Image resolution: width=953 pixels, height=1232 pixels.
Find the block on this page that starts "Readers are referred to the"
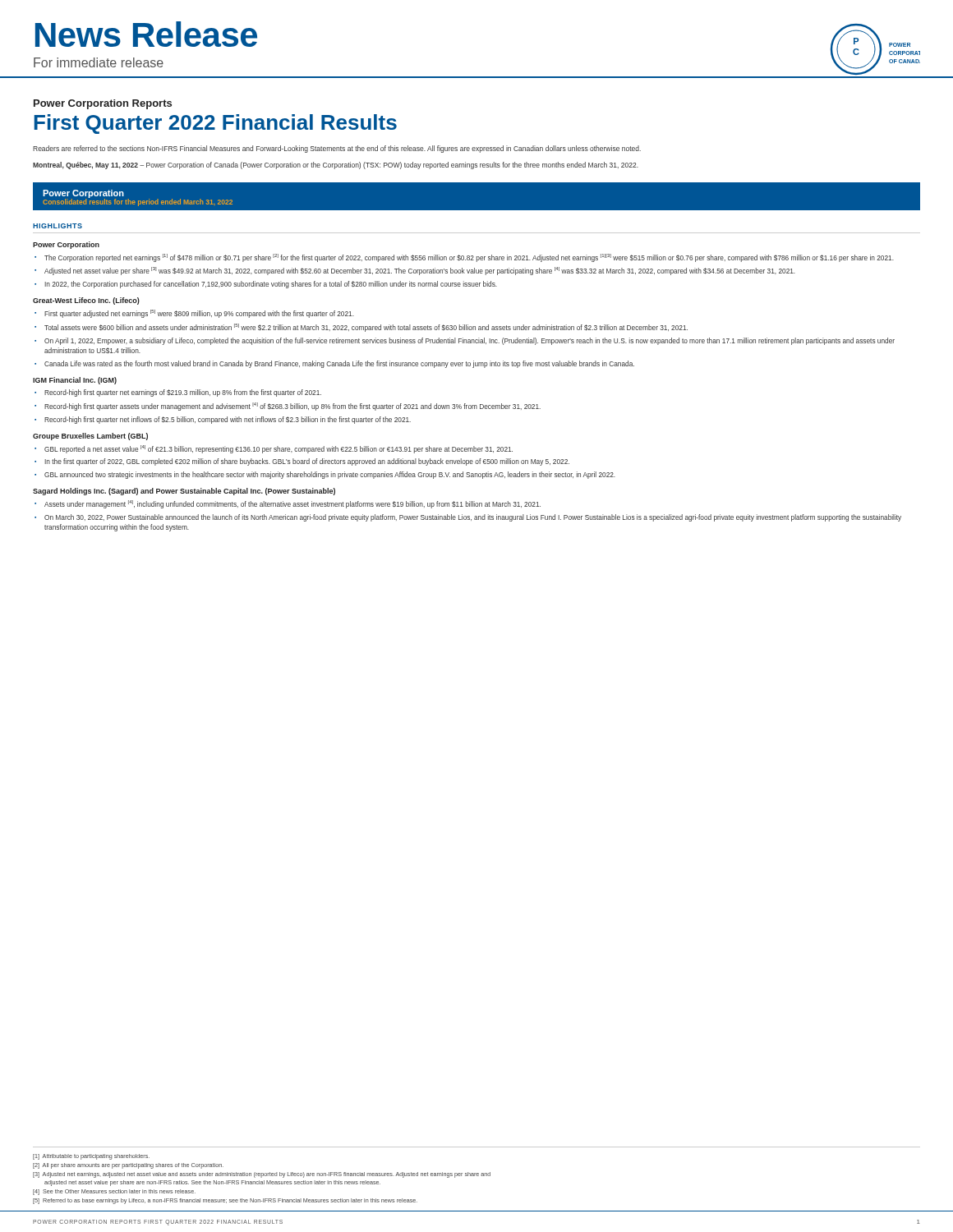point(337,149)
